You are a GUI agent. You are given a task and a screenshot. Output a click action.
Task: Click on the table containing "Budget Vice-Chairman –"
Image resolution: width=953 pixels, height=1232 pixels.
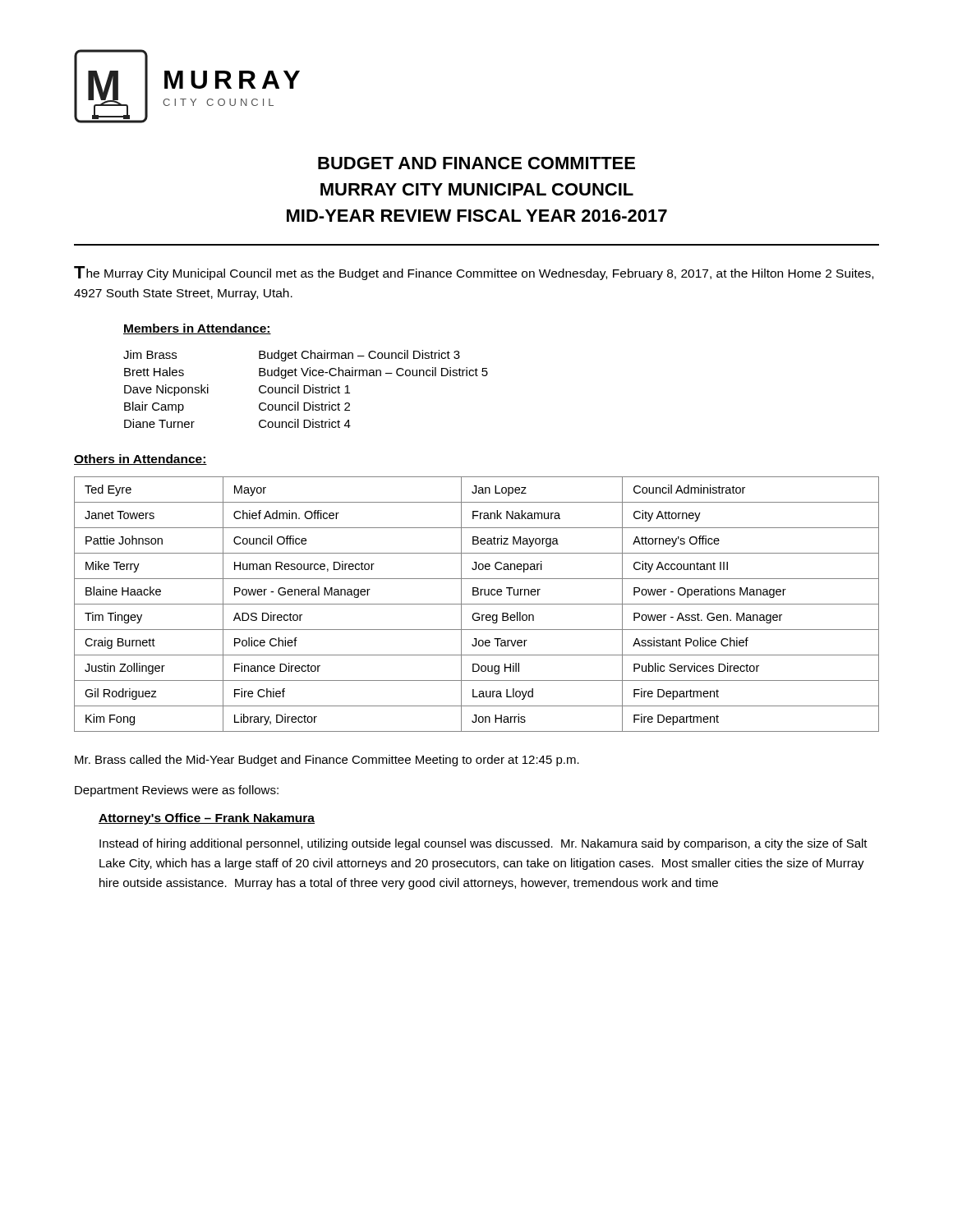pyautogui.click(x=501, y=389)
